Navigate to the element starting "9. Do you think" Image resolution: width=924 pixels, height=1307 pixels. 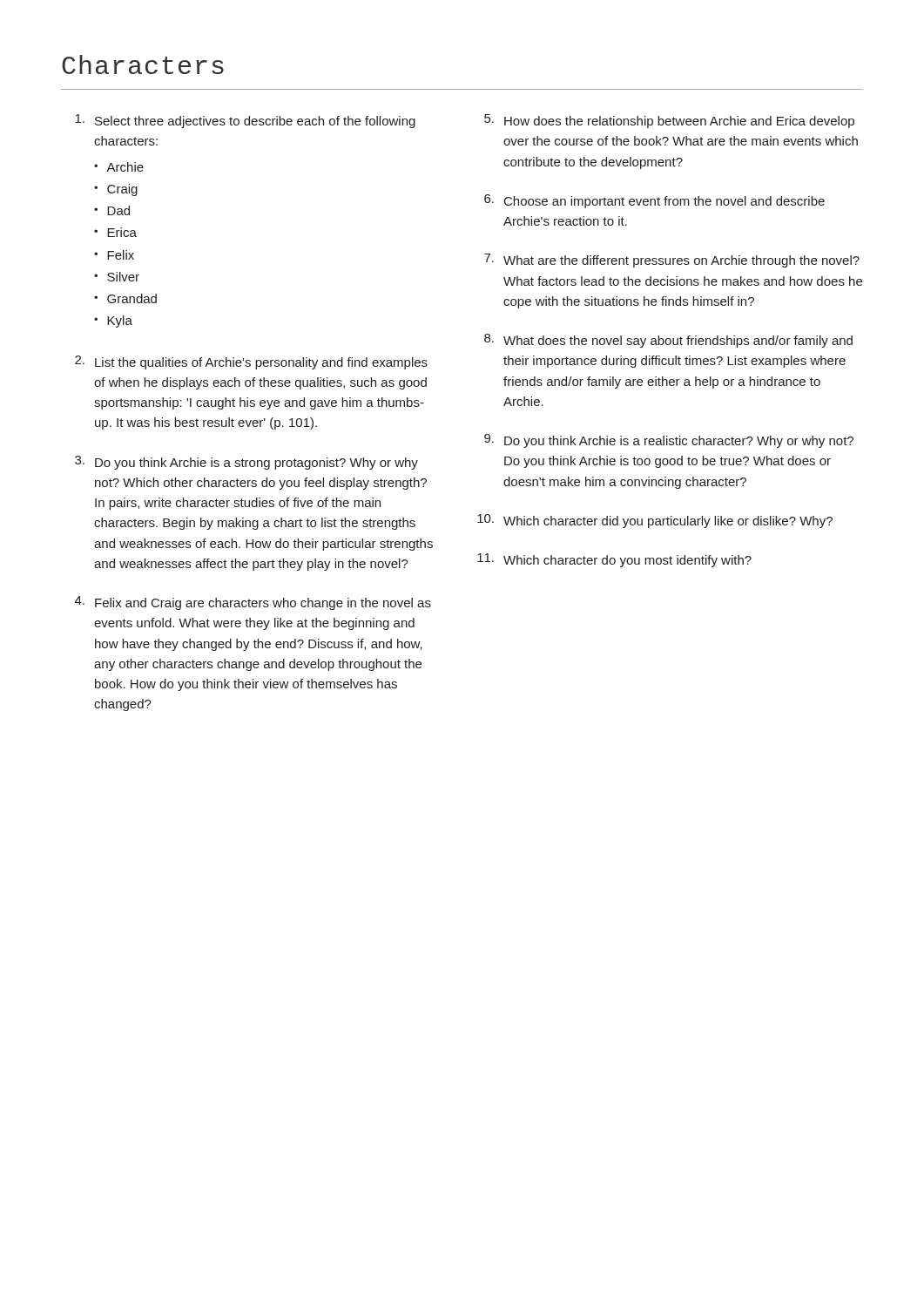click(x=667, y=461)
